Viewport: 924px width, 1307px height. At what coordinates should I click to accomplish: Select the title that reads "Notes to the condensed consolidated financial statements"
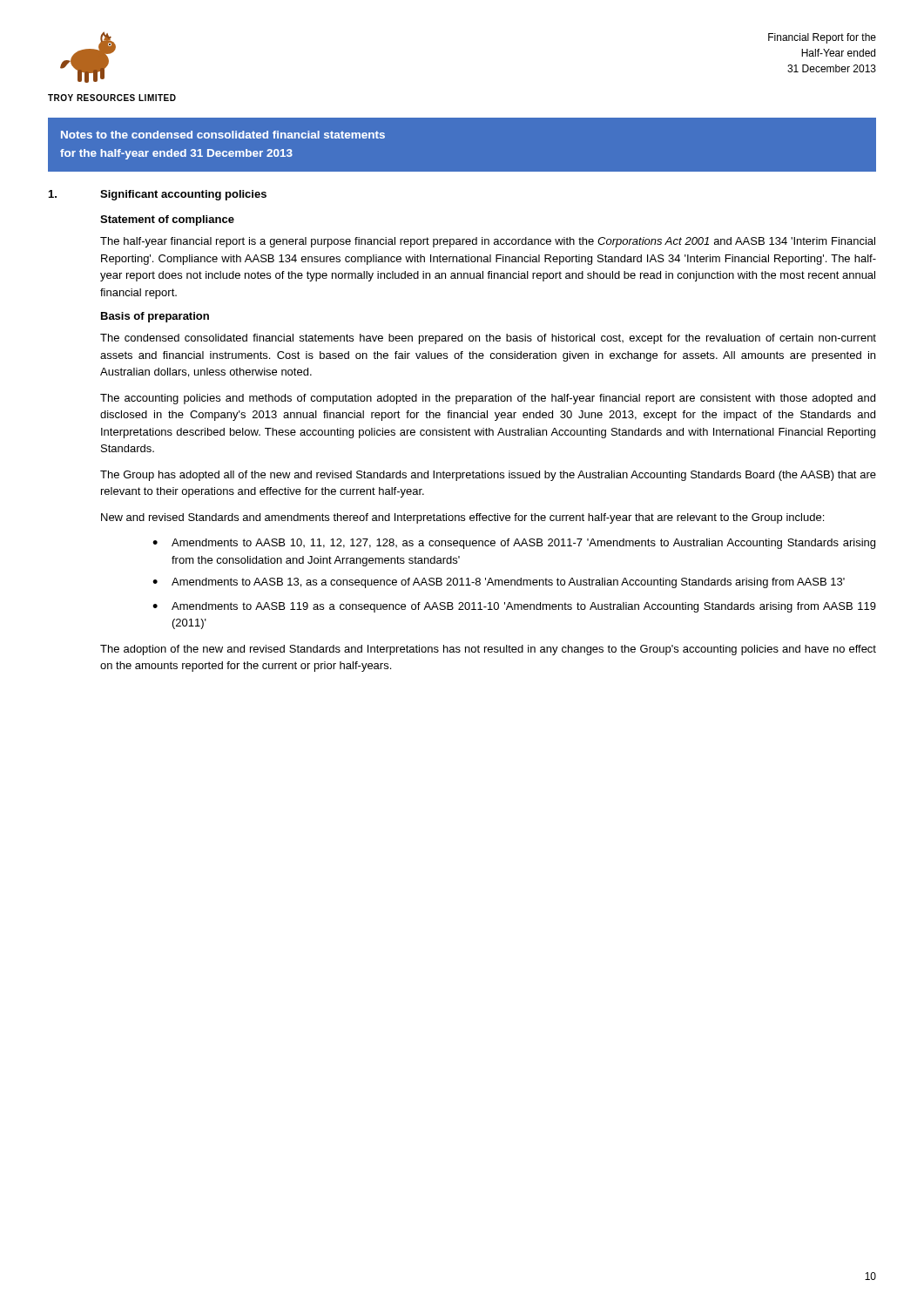click(223, 135)
